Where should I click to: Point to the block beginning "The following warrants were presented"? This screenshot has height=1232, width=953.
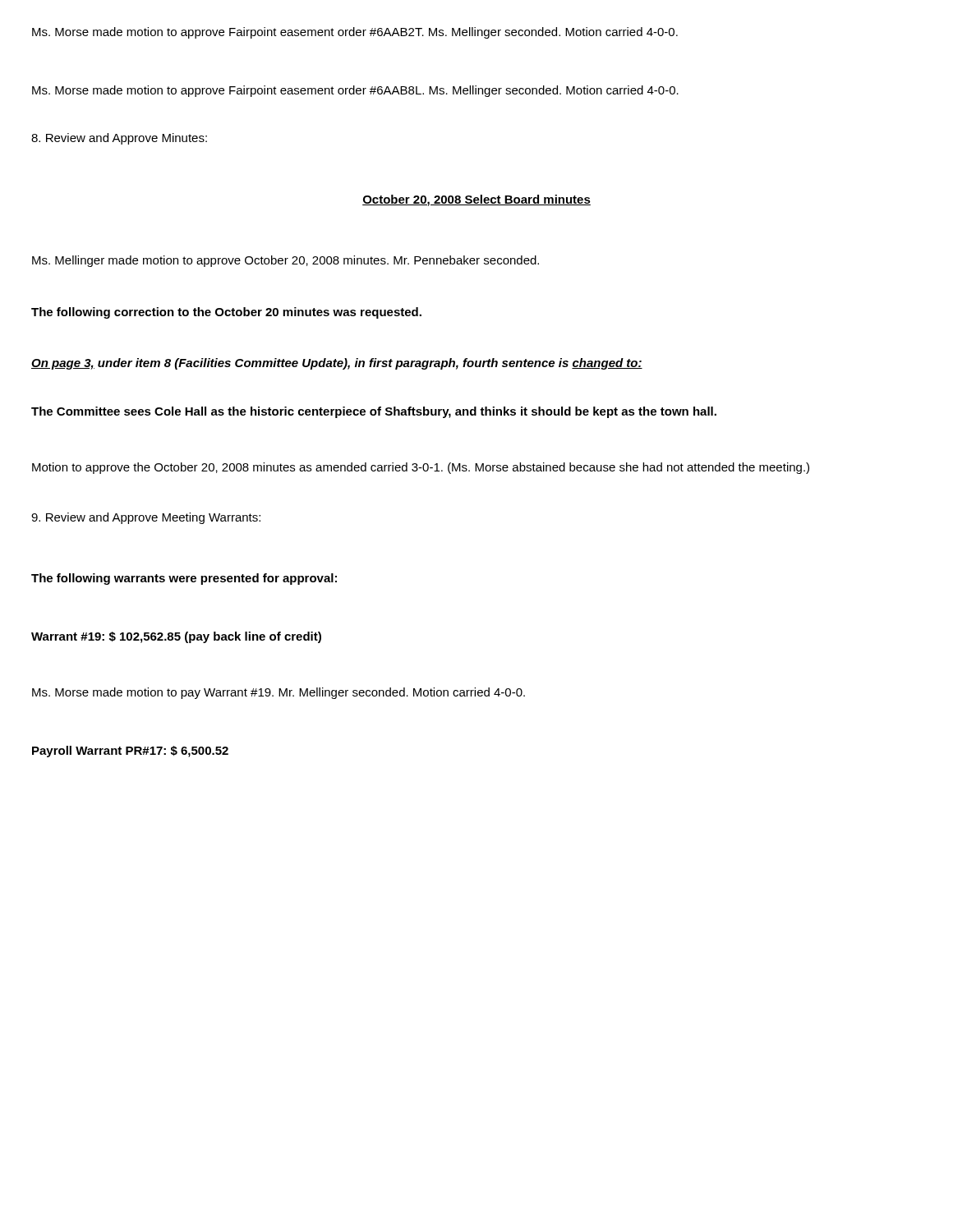point(184,579)
